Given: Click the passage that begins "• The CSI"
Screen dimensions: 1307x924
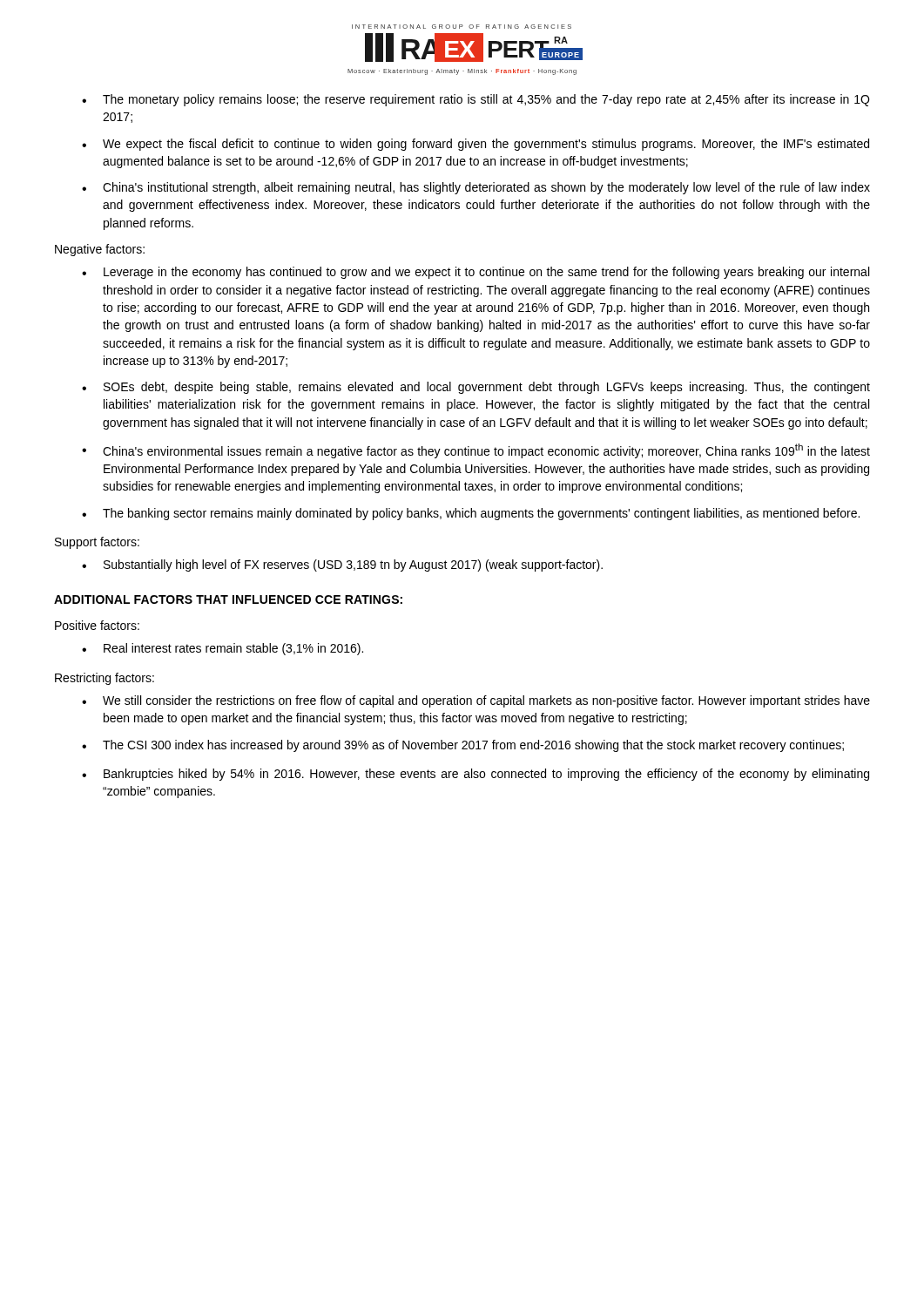Looking at the screenshot, I should pyautogui.click(x=476, y=746).
